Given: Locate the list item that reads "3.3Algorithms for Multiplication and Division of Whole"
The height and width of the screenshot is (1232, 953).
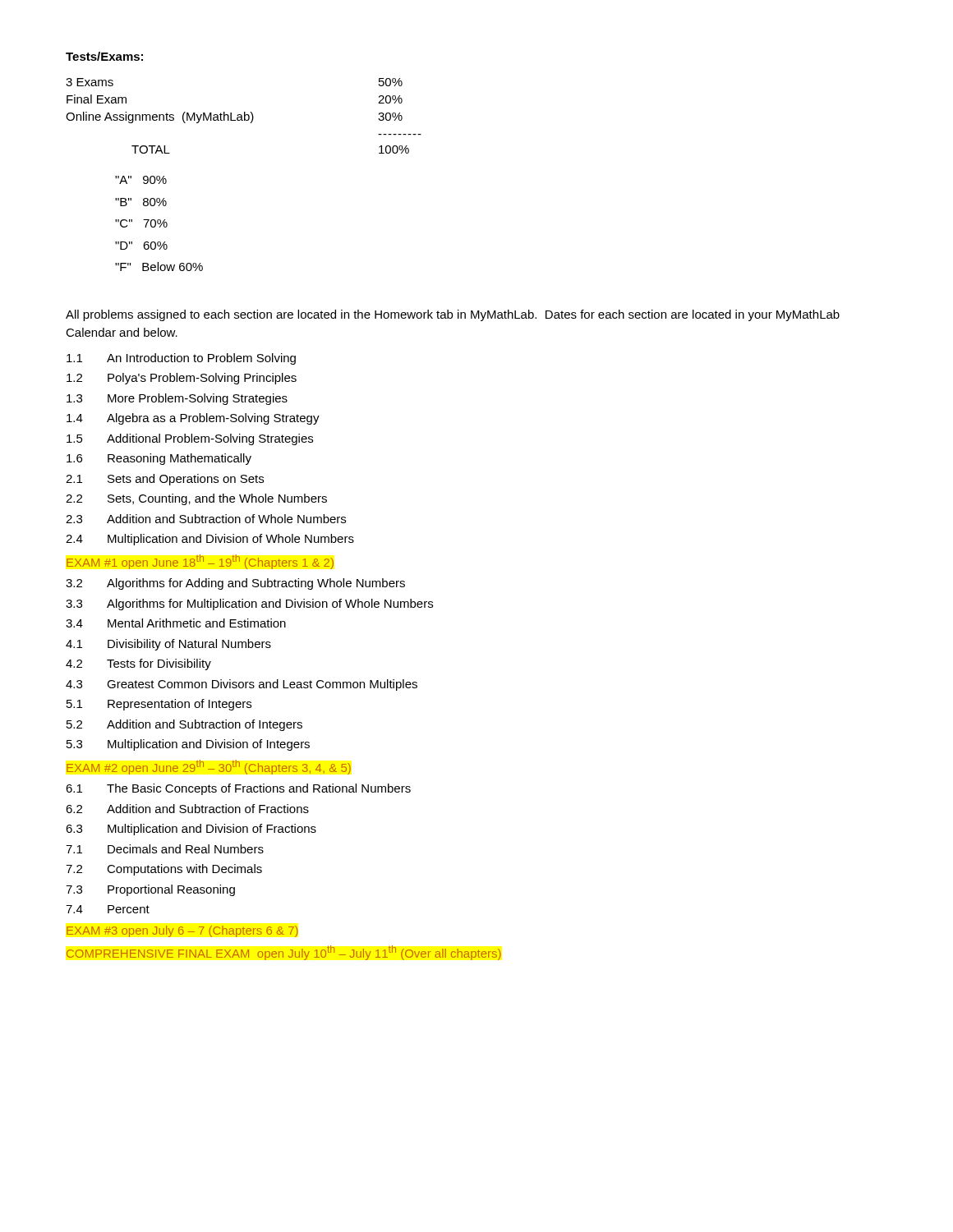Looking at the screenshot, I should point(249,605).
